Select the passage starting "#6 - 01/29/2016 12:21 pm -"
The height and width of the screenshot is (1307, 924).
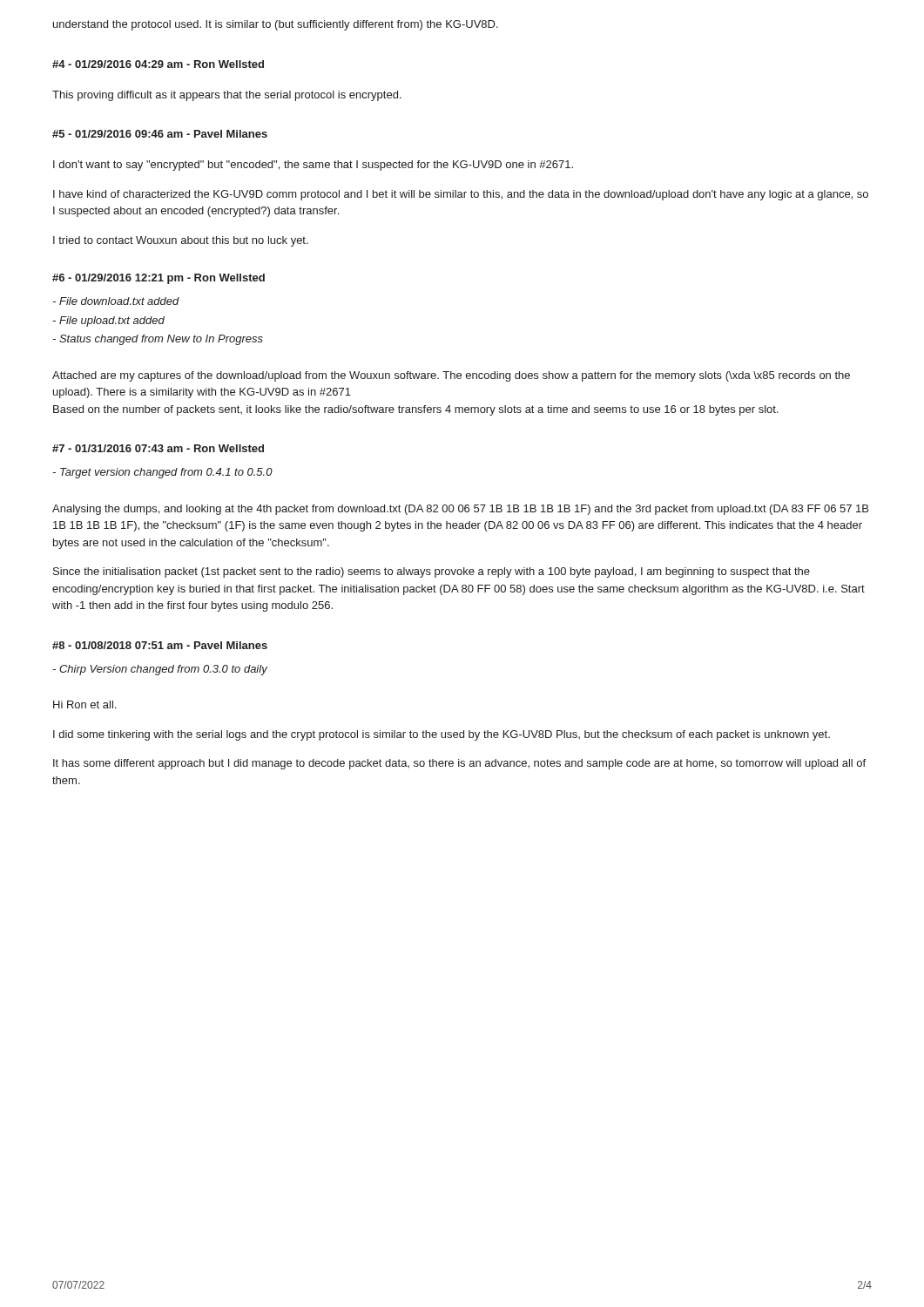(159, 277)
